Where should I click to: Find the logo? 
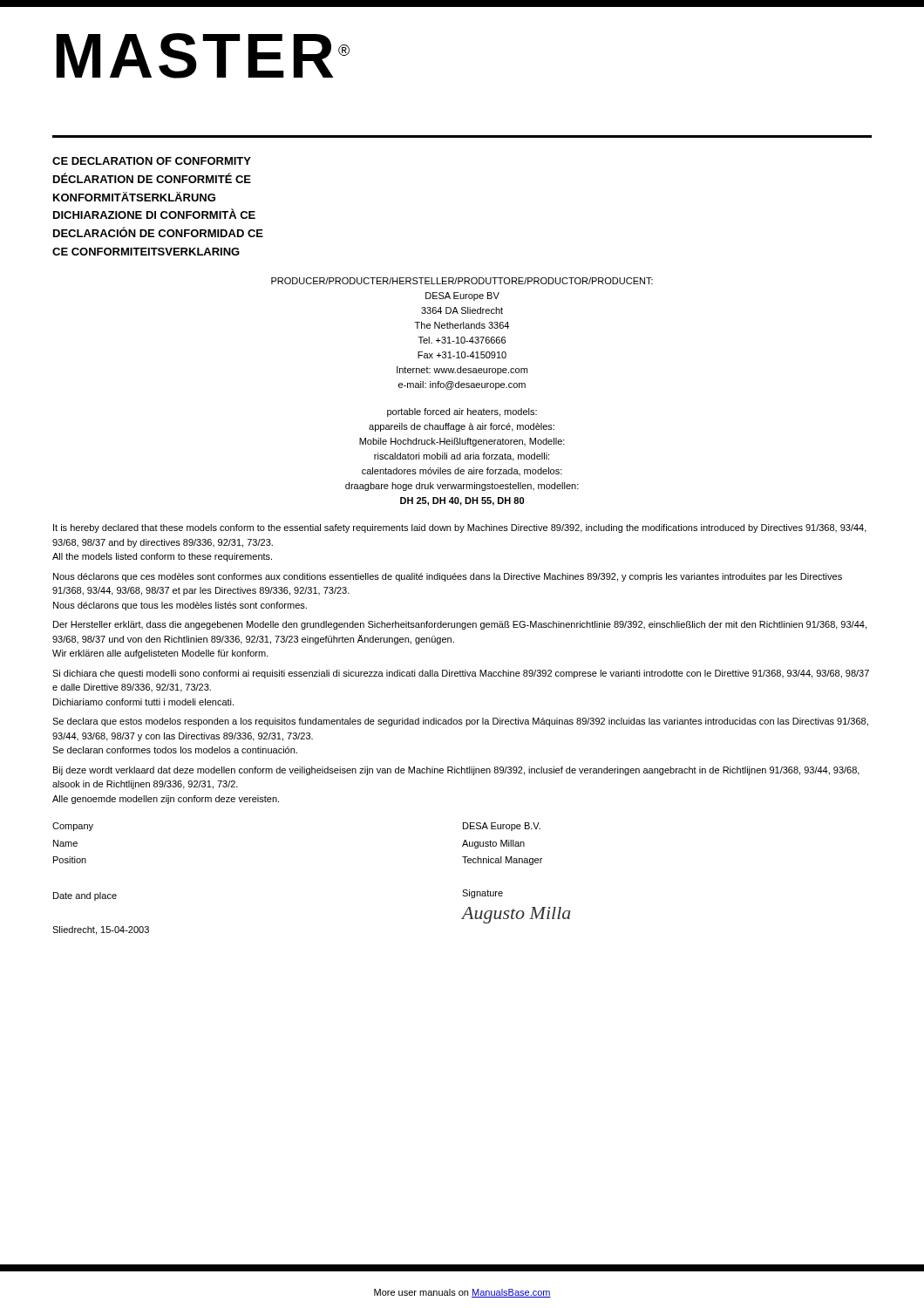tap(203, 56)
